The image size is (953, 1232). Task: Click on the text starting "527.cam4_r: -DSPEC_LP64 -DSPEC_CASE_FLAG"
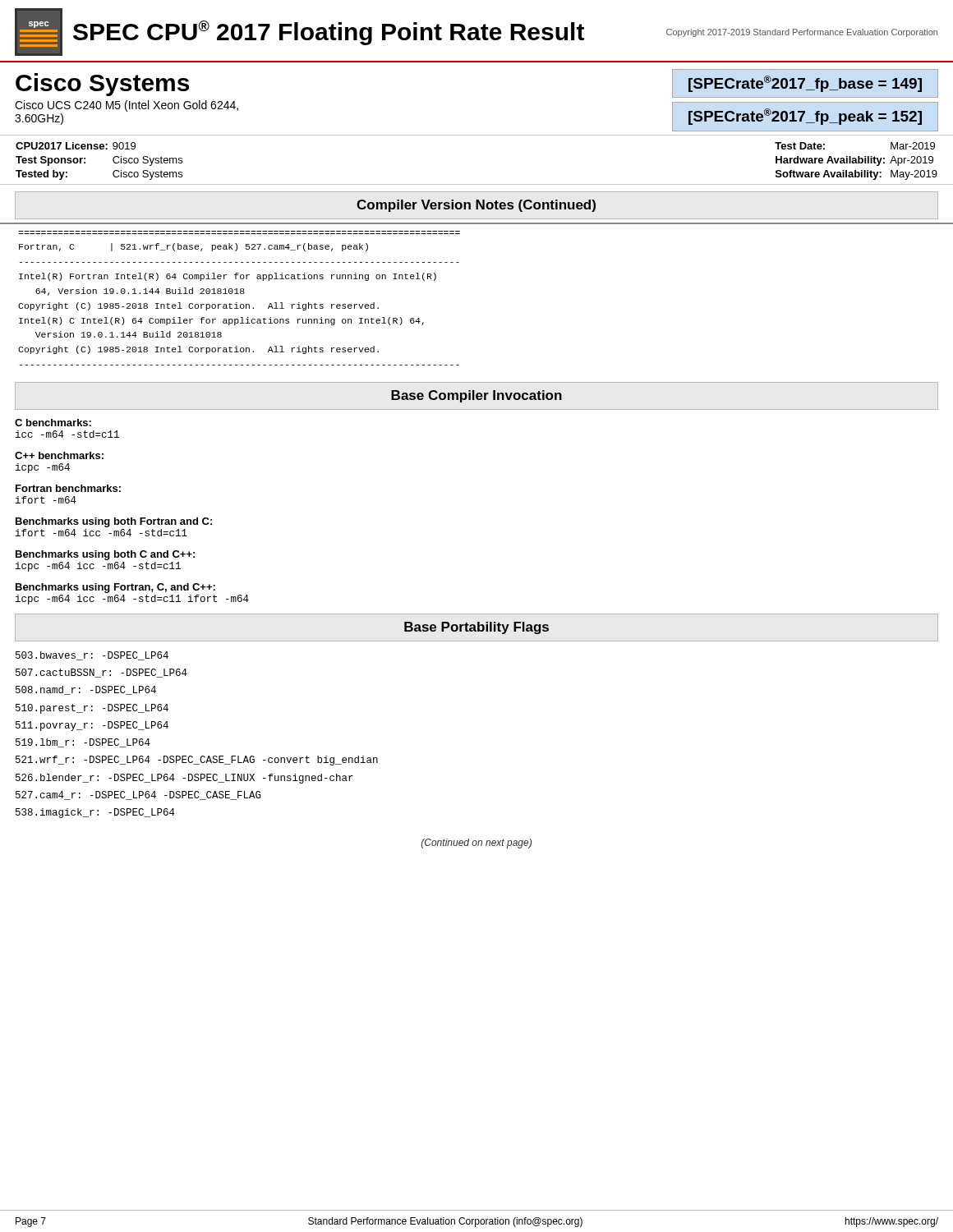pyautogui.click(x=138, y=796)
